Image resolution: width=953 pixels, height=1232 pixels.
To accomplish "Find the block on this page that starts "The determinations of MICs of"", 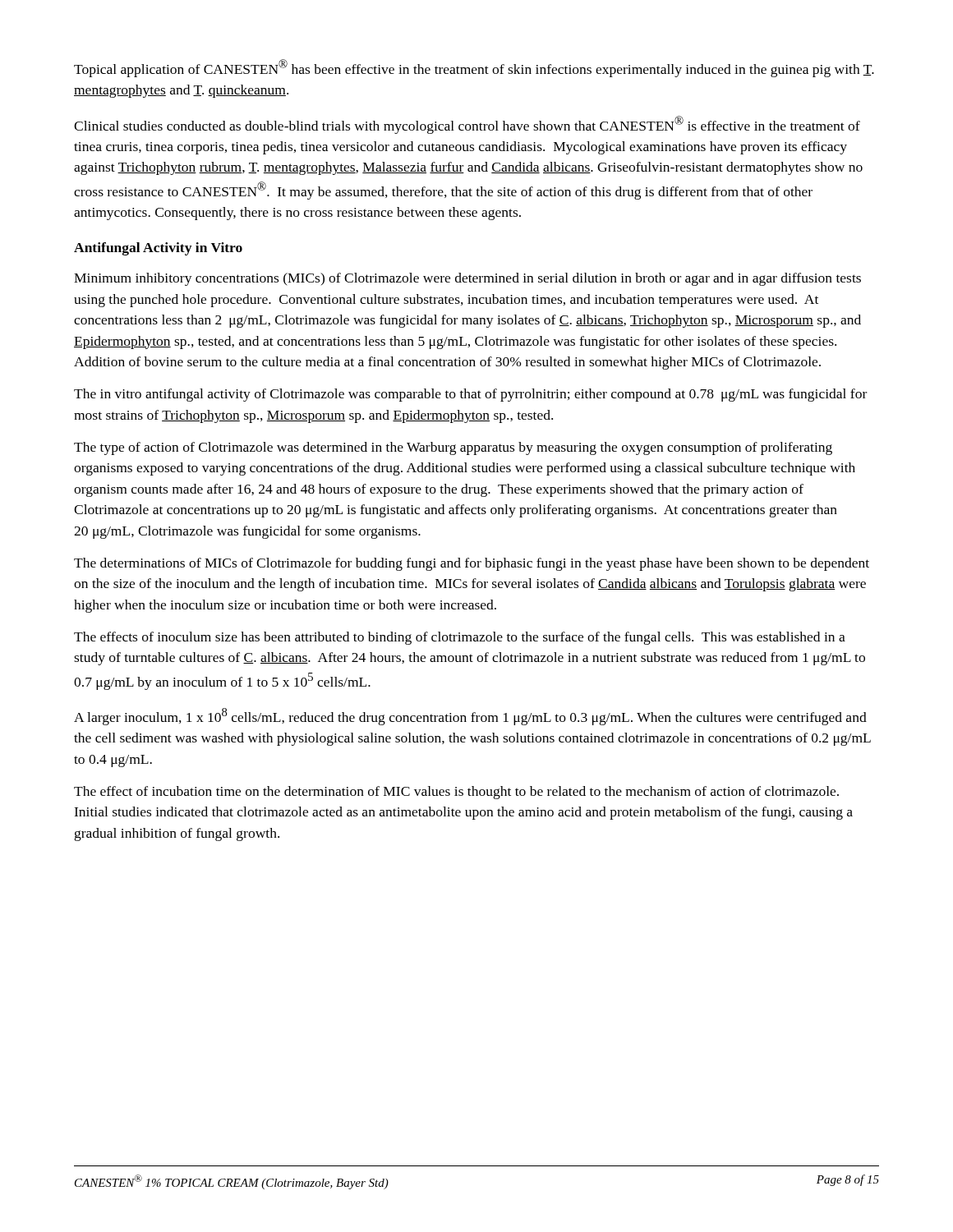I will pos(476,584).
